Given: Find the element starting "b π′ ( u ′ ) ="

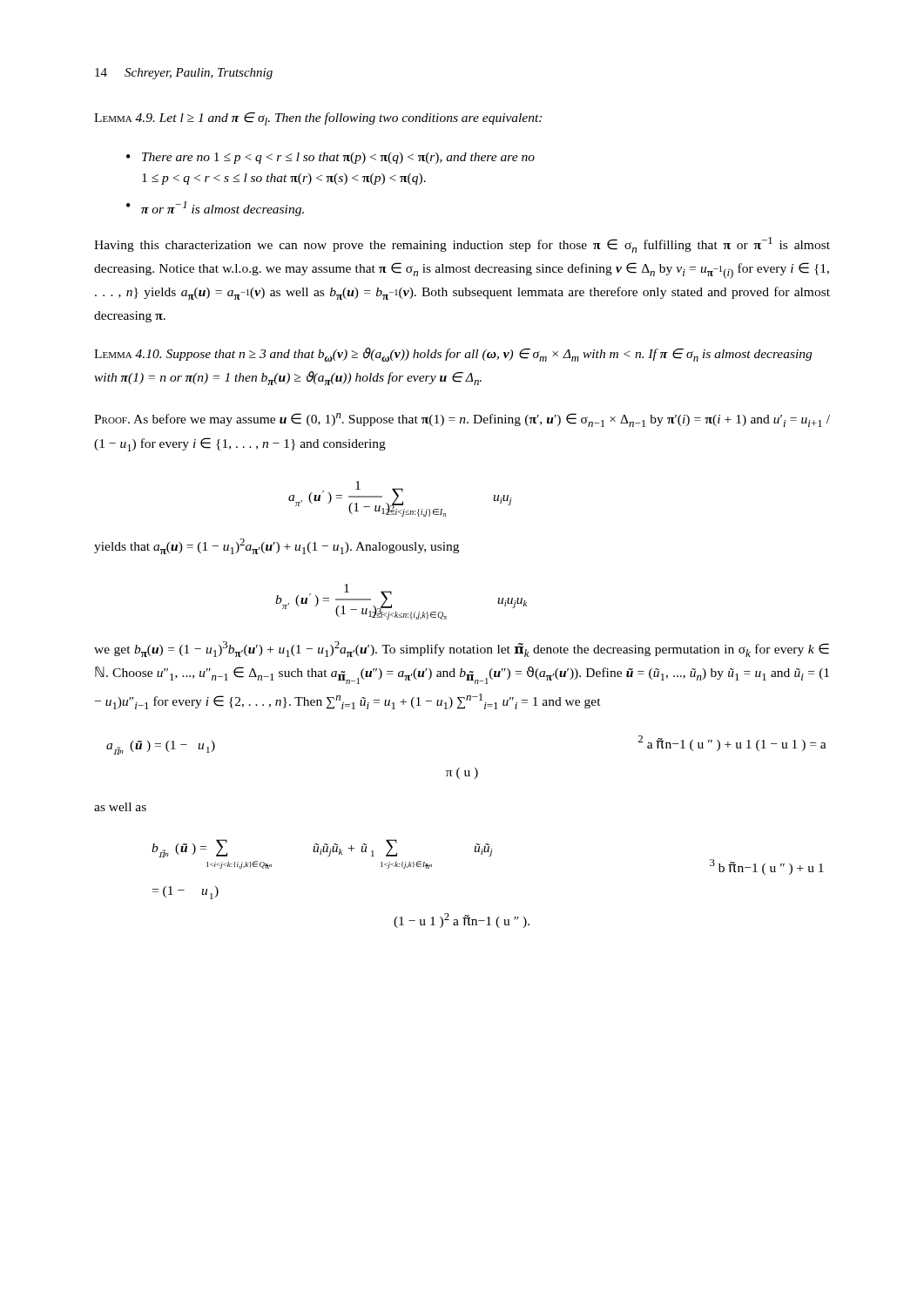Looking at the screenshot, I should tap(366, 600).
